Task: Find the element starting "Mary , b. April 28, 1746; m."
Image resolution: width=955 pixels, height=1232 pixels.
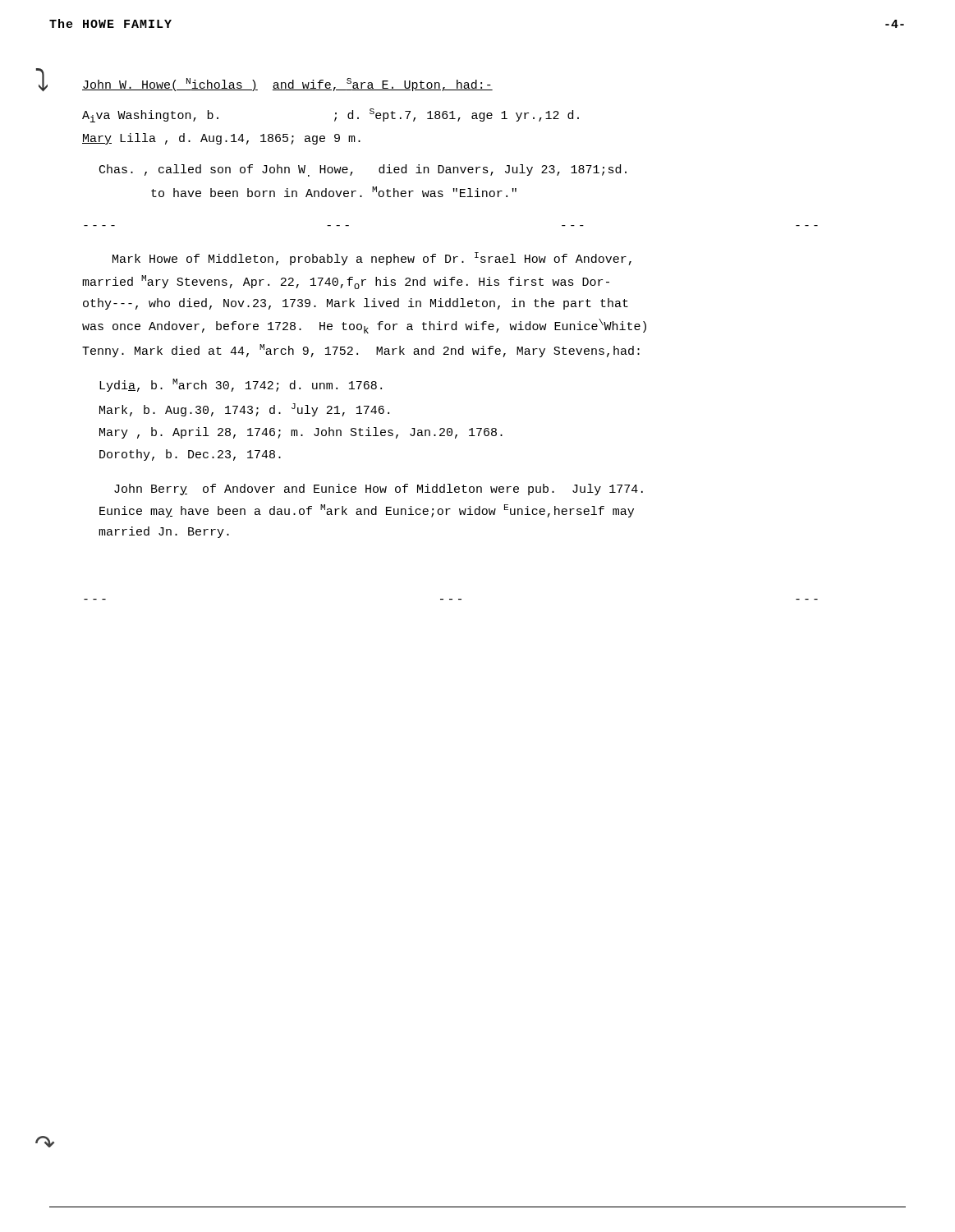Action: pyautogui.click(x=302, y=433)
